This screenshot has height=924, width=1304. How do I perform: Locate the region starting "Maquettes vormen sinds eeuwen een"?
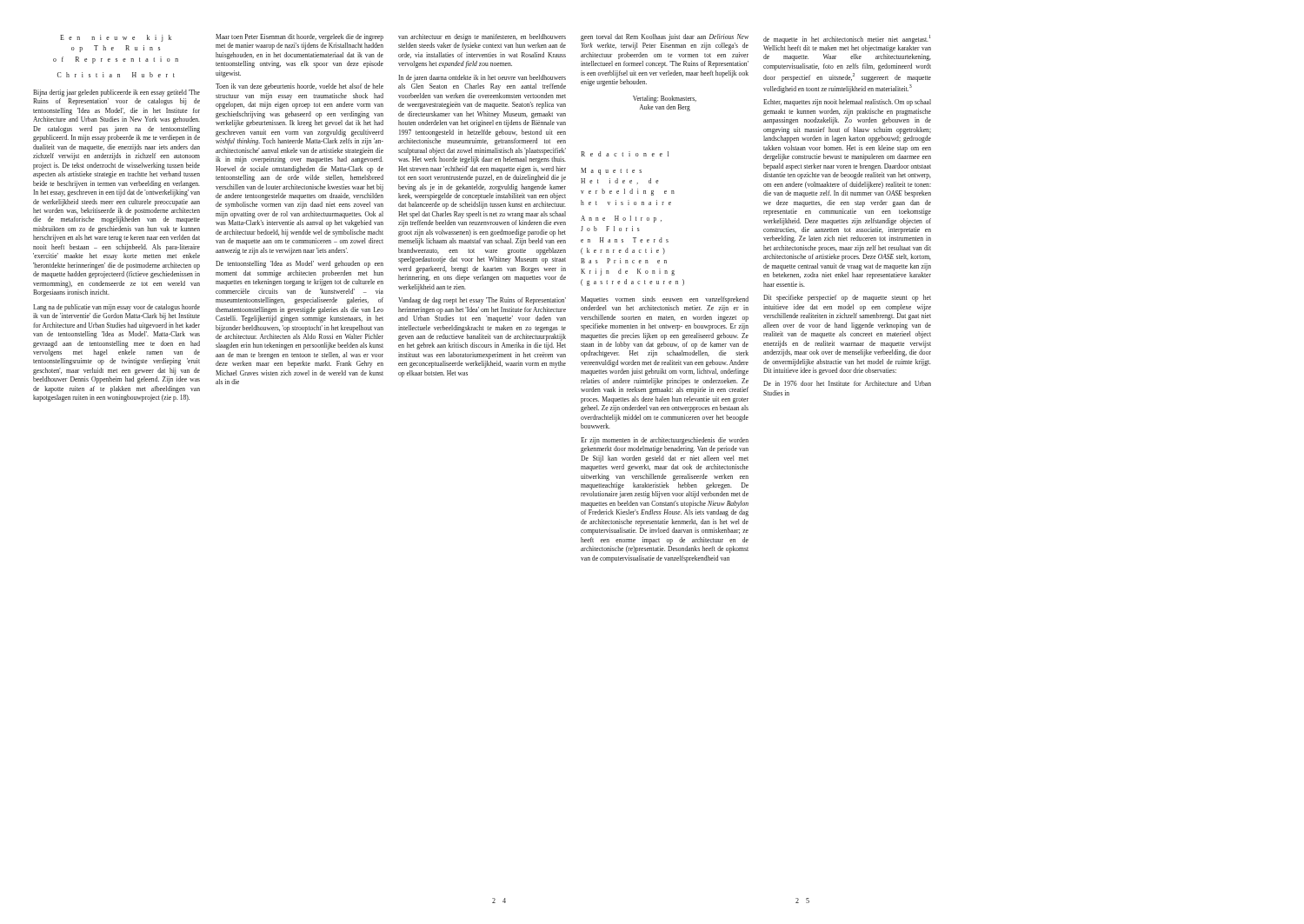[x=665, y=429]
